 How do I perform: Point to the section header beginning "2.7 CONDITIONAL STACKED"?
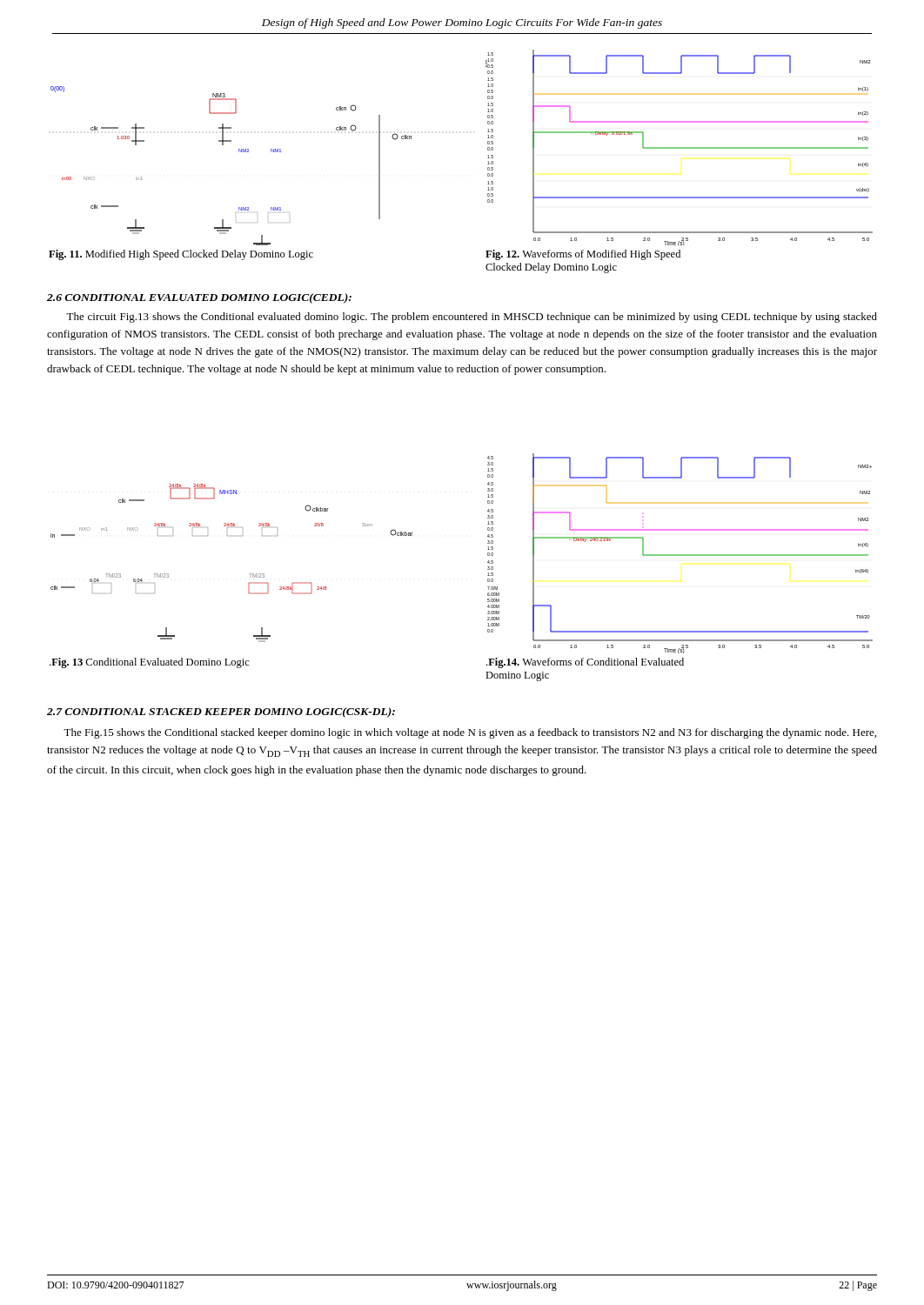tap(221, 711)
